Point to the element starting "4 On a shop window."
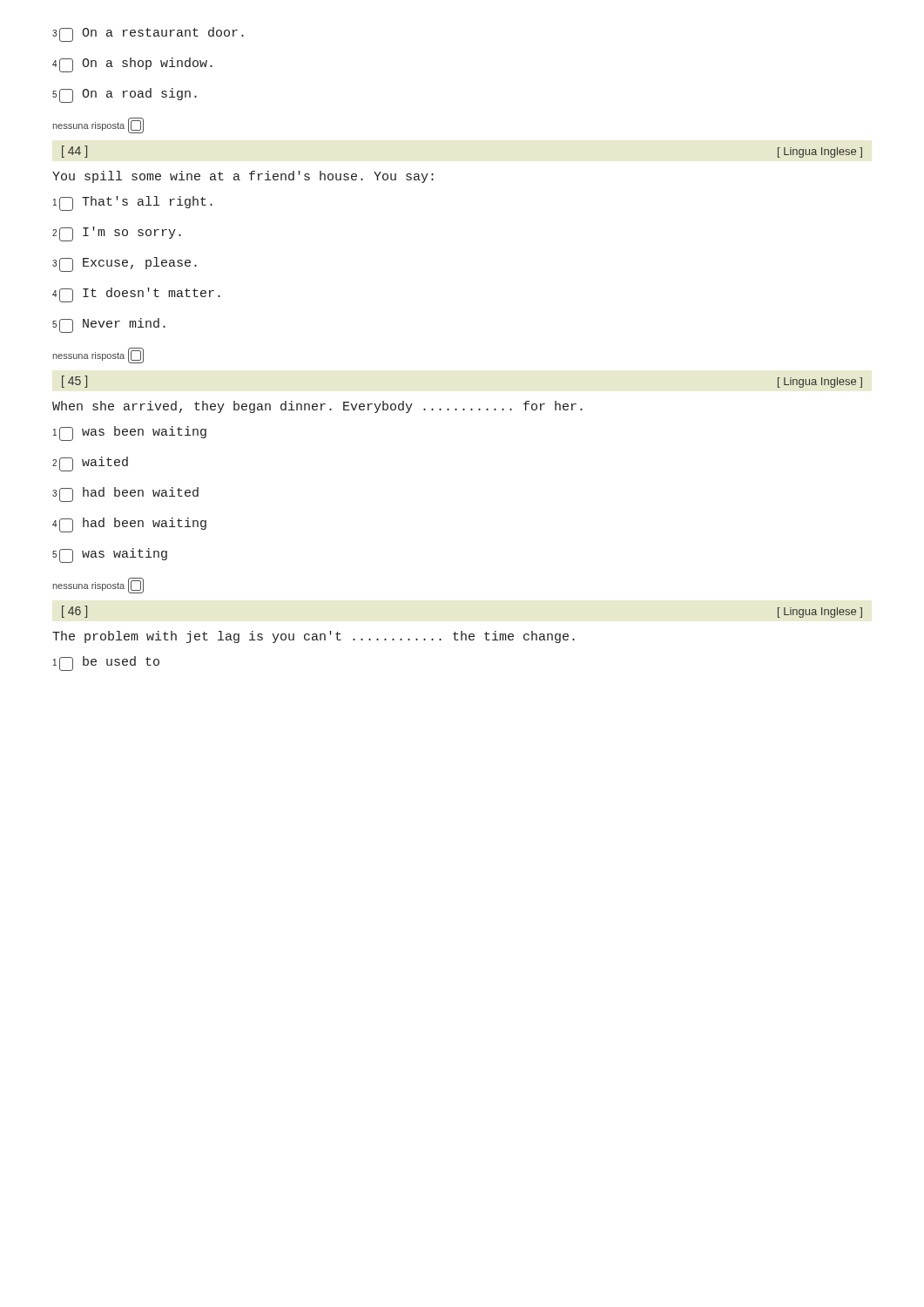 (x=134, y=64)
